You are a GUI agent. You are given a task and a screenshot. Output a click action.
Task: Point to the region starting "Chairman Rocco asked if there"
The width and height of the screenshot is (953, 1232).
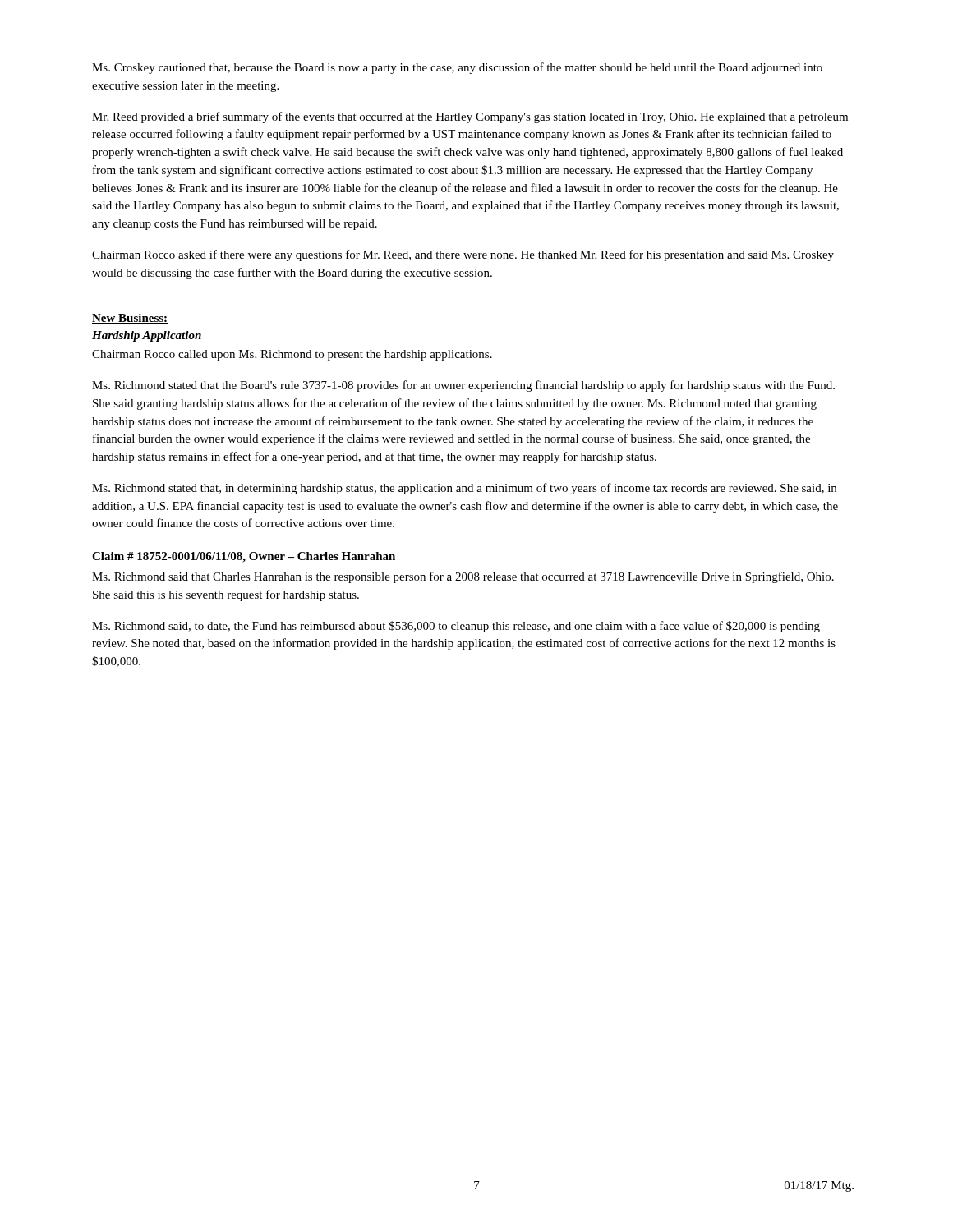(x=463, y=263)
